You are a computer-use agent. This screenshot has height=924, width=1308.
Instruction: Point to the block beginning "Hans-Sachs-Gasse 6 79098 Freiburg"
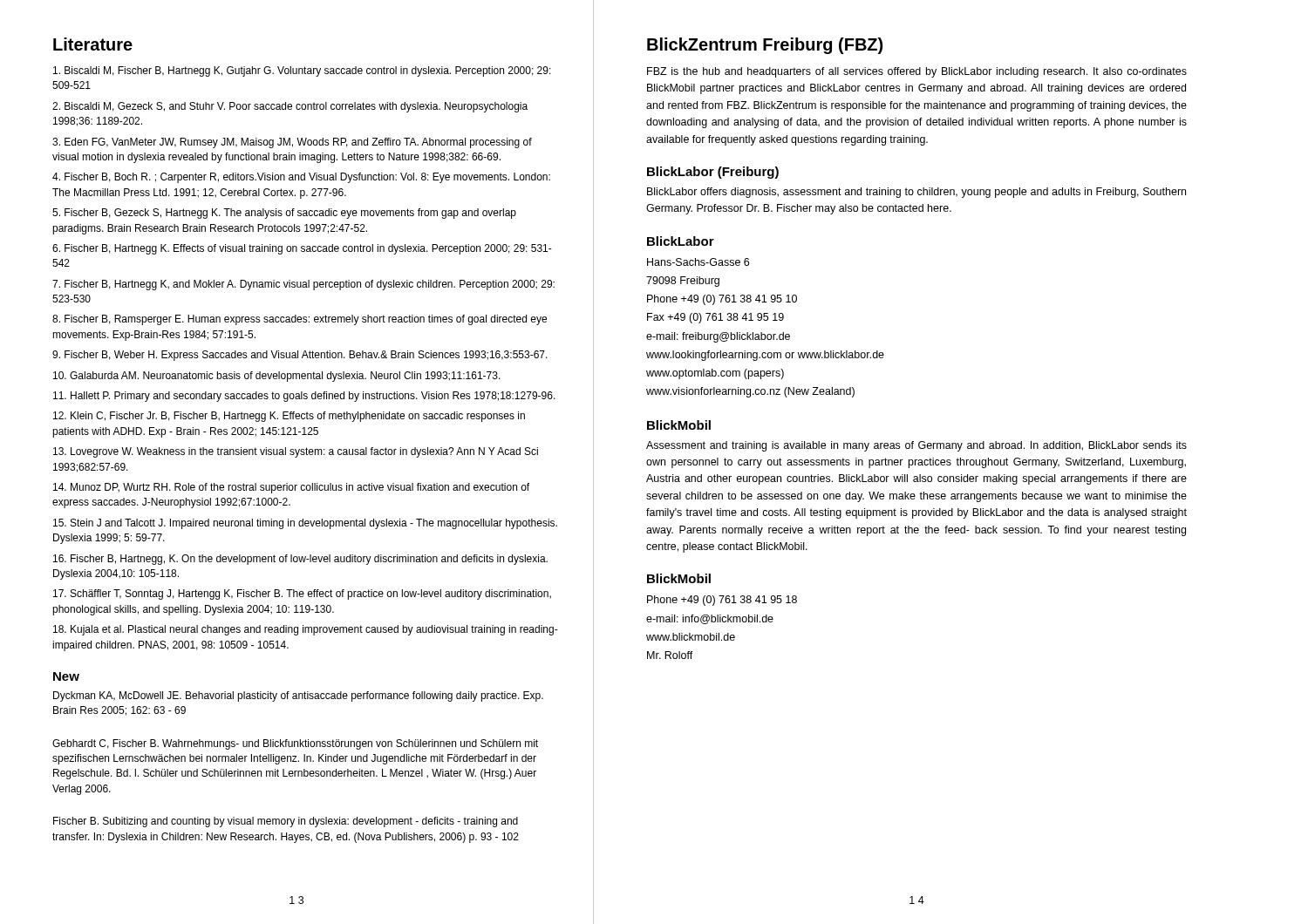click(765, 327)
